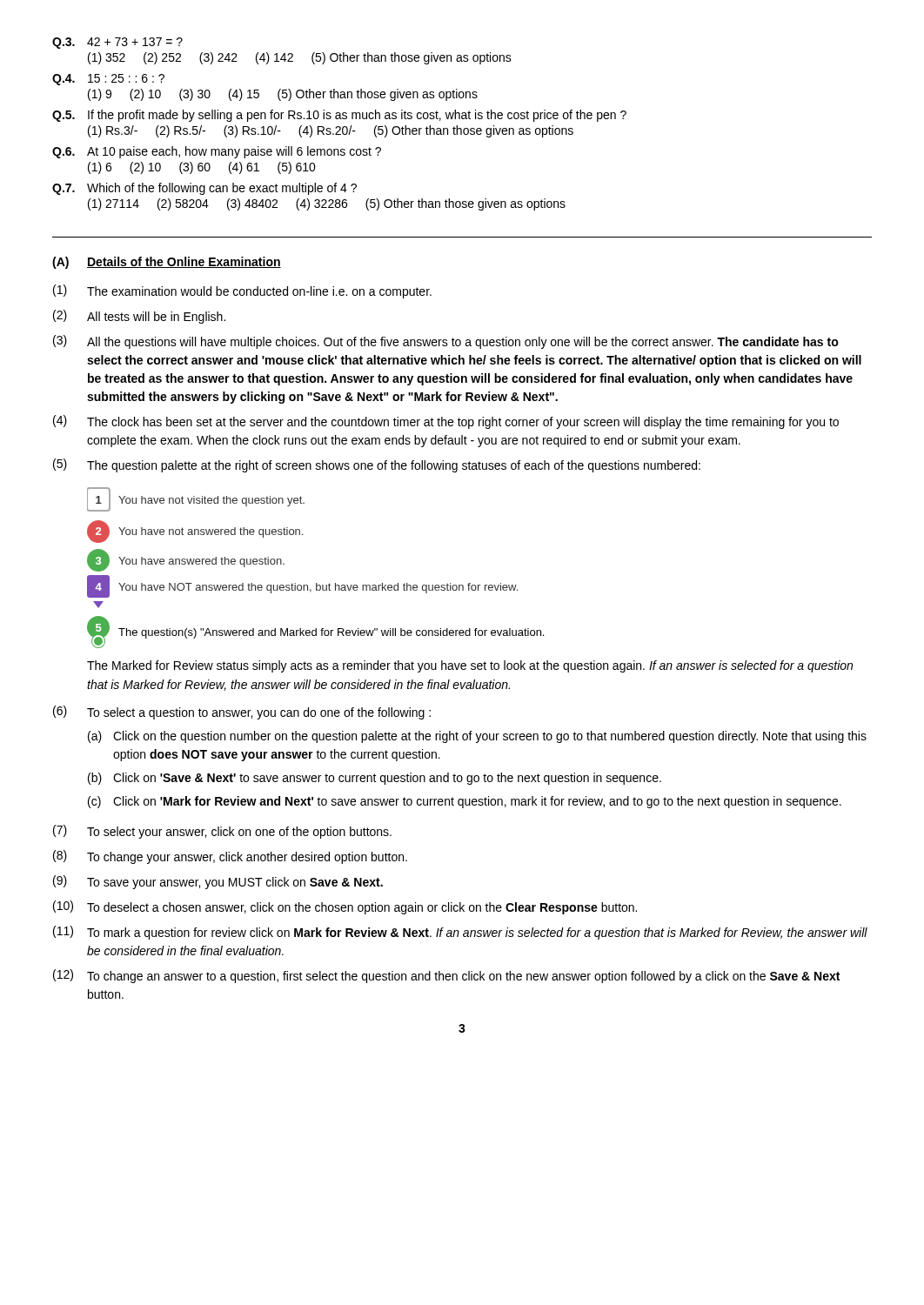Viewport: 924px width, 1305px height.
Task: Find the region starting "(11) To mark a question for review"
Action: pyautogui.click(x=462, y=942)
